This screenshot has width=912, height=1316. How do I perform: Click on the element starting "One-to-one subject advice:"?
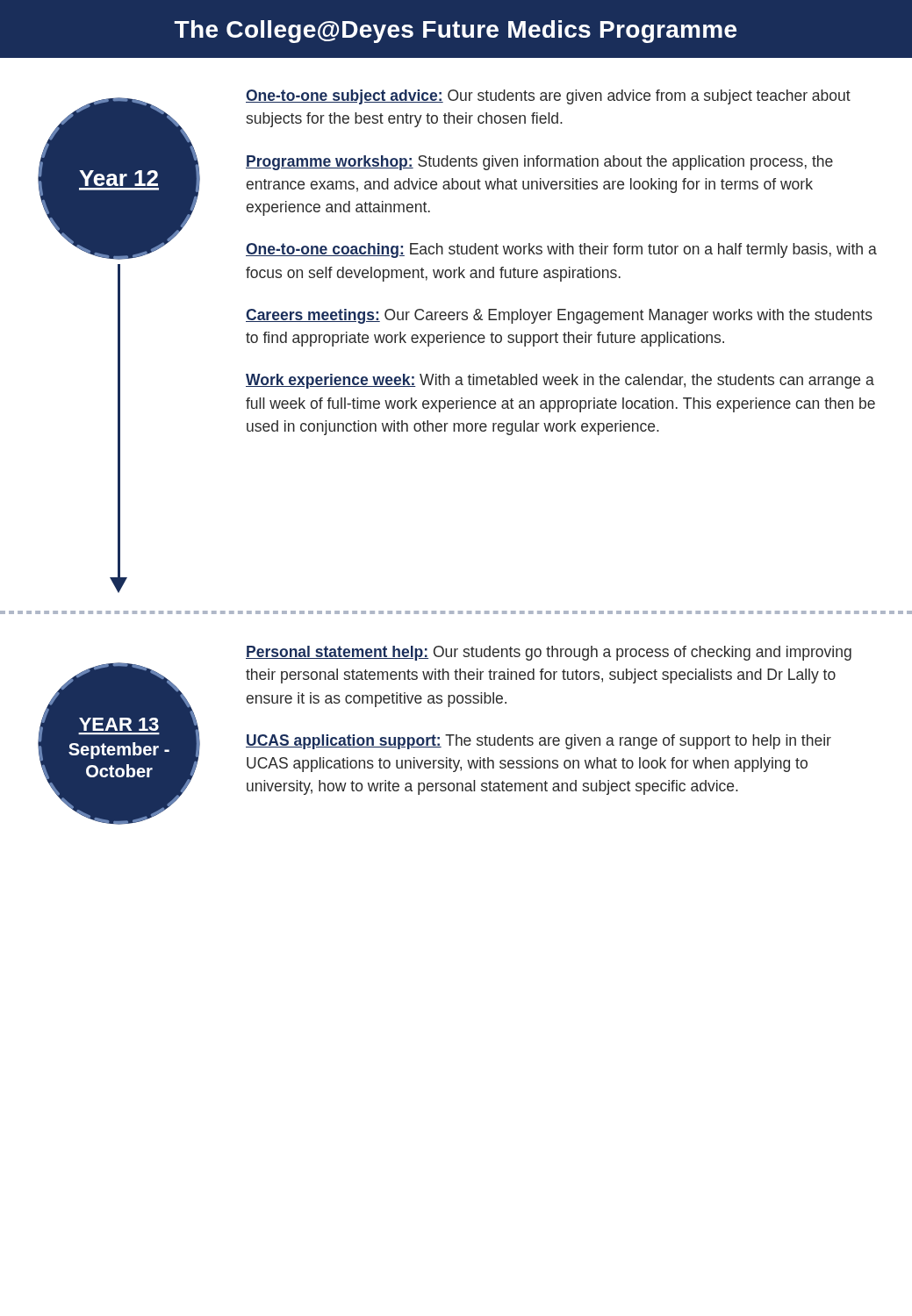coord(548,107)
